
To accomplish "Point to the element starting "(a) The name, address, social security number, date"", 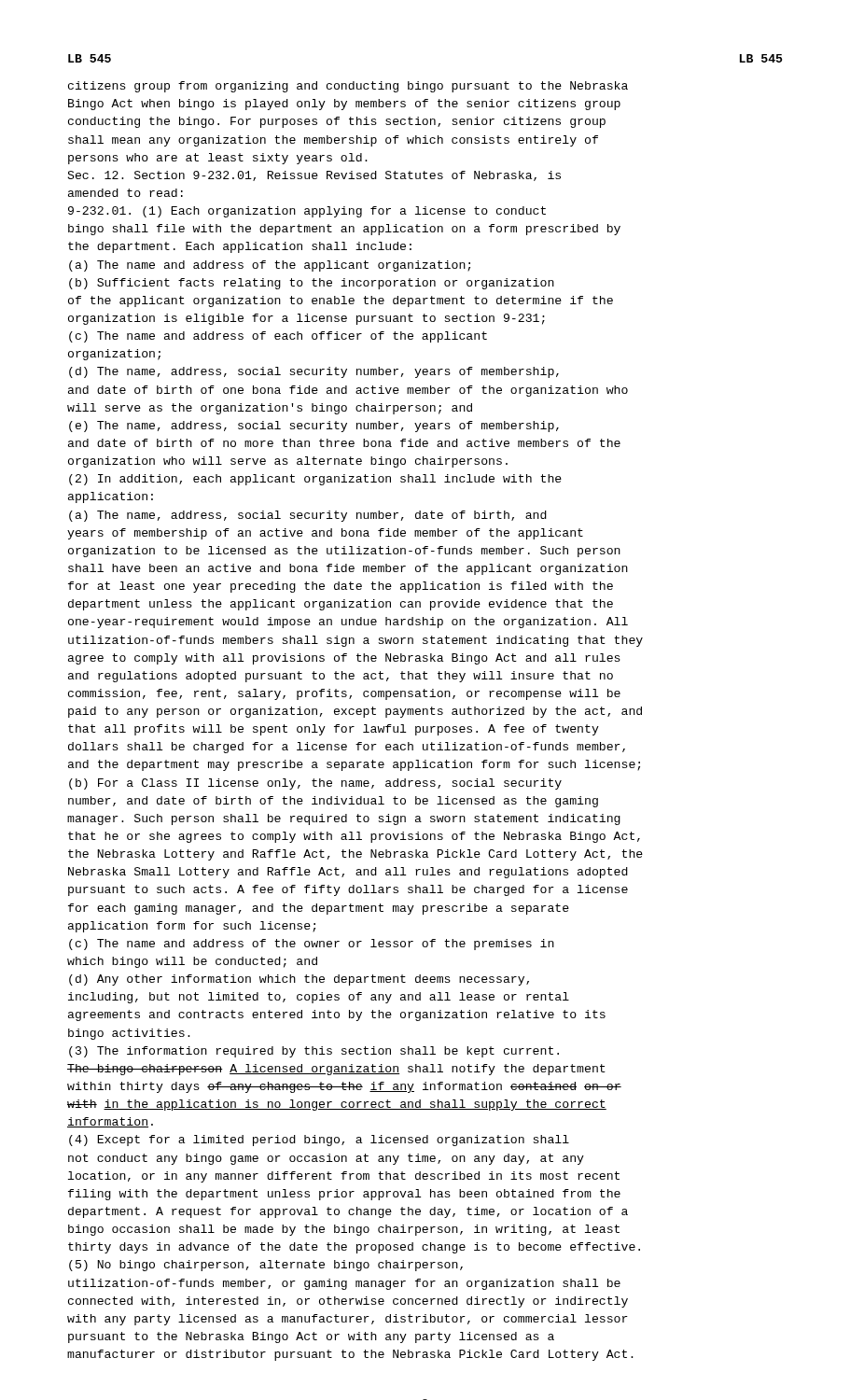I will click(425, 640).
